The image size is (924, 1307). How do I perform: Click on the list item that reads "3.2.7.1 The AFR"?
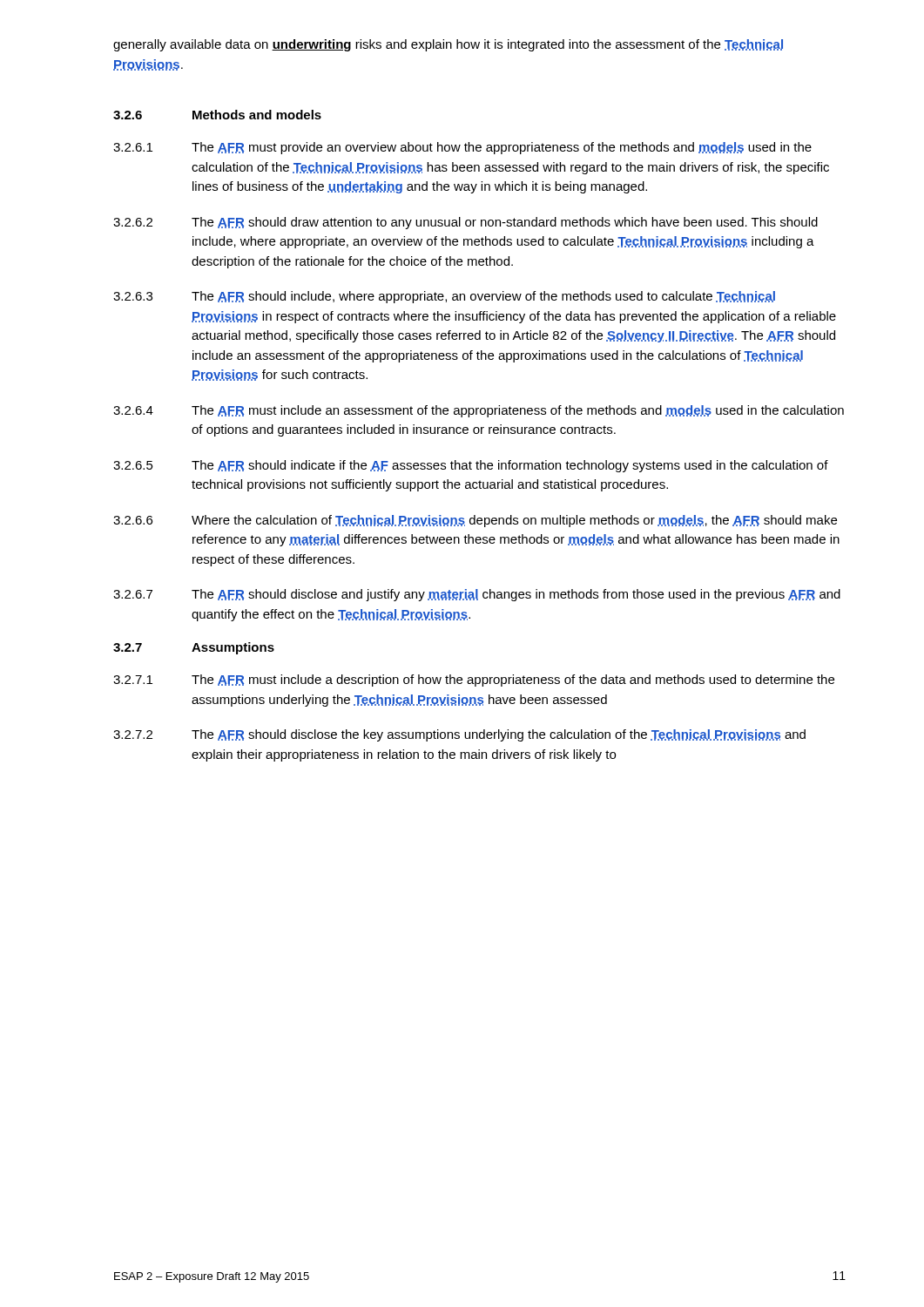(479, 690)
